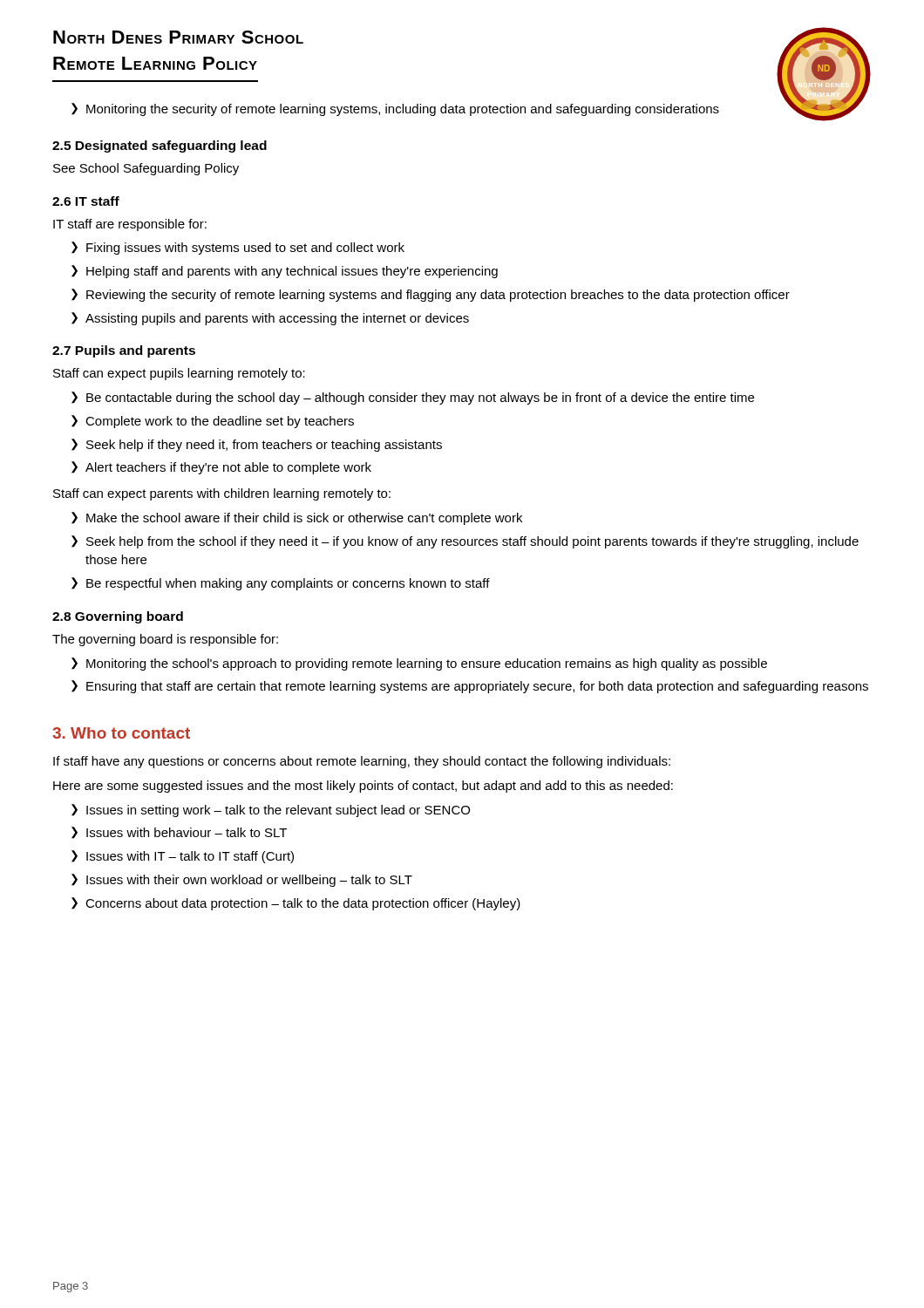
Task: Locate the list item that reads "❯ Issues with behaviour"
Action: (179, 833)
